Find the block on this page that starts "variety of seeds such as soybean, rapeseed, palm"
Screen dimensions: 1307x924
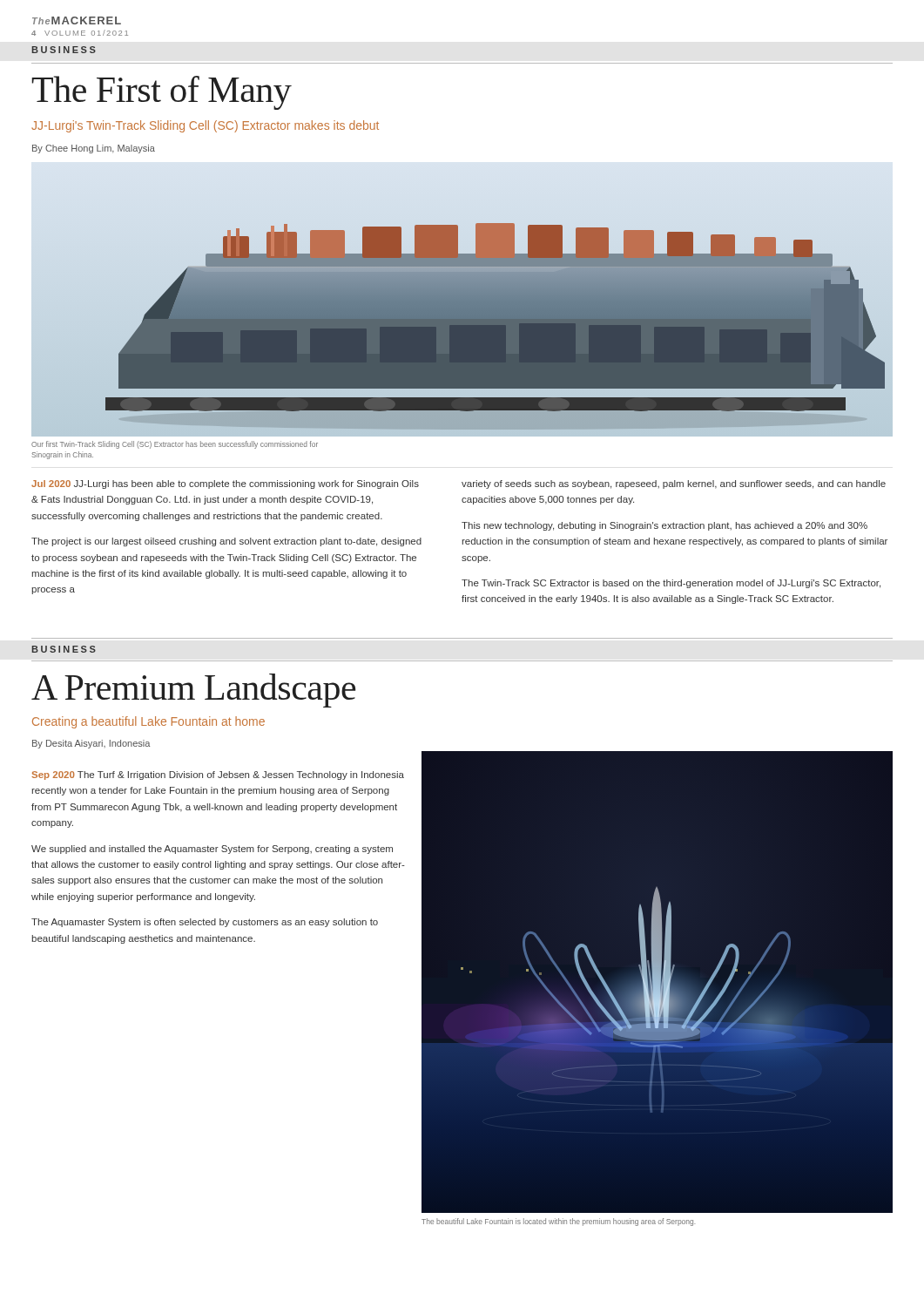click(677, 541)
